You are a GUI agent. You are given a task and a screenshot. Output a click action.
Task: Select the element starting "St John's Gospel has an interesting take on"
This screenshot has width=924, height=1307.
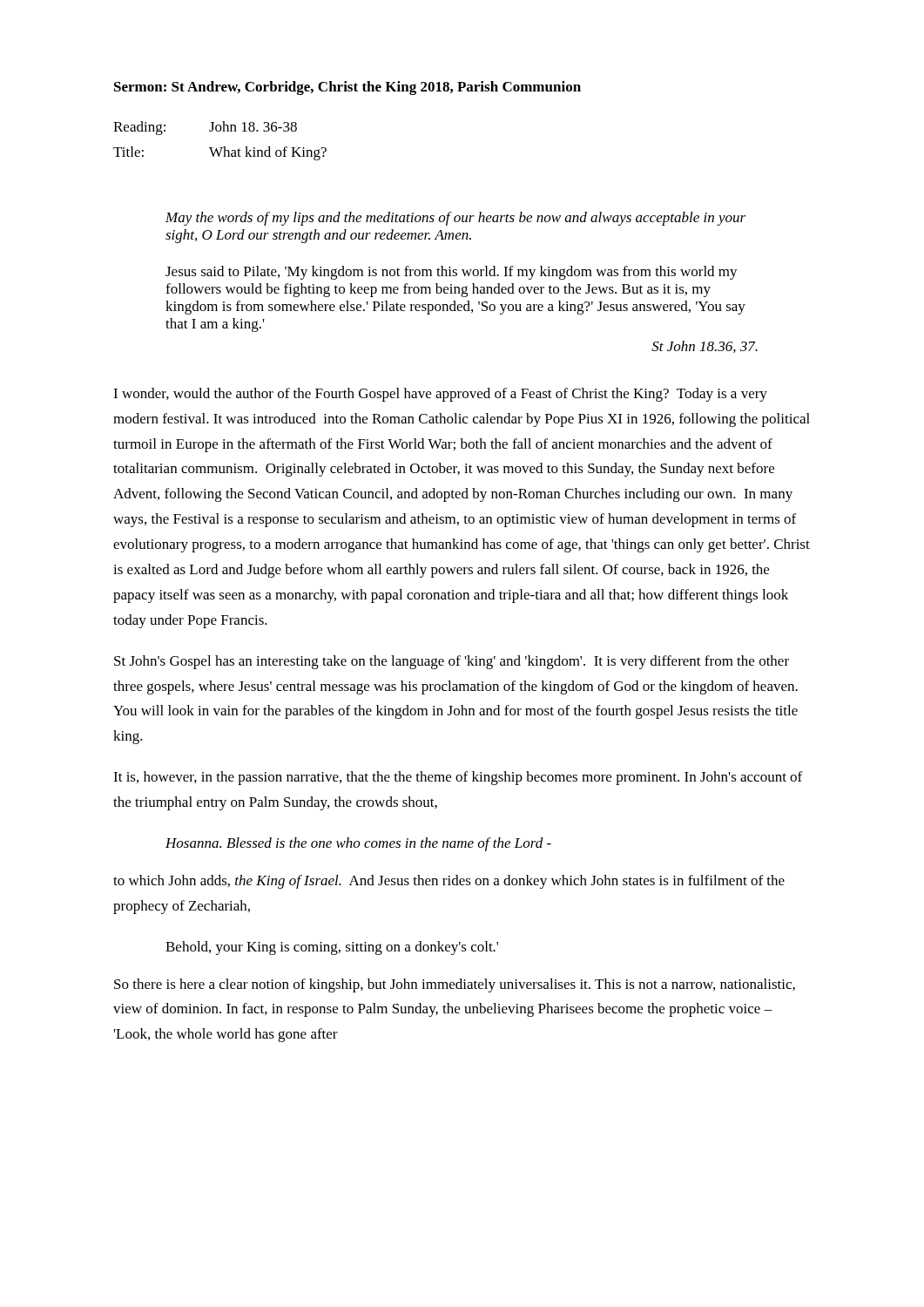click(x=456, y=698)
